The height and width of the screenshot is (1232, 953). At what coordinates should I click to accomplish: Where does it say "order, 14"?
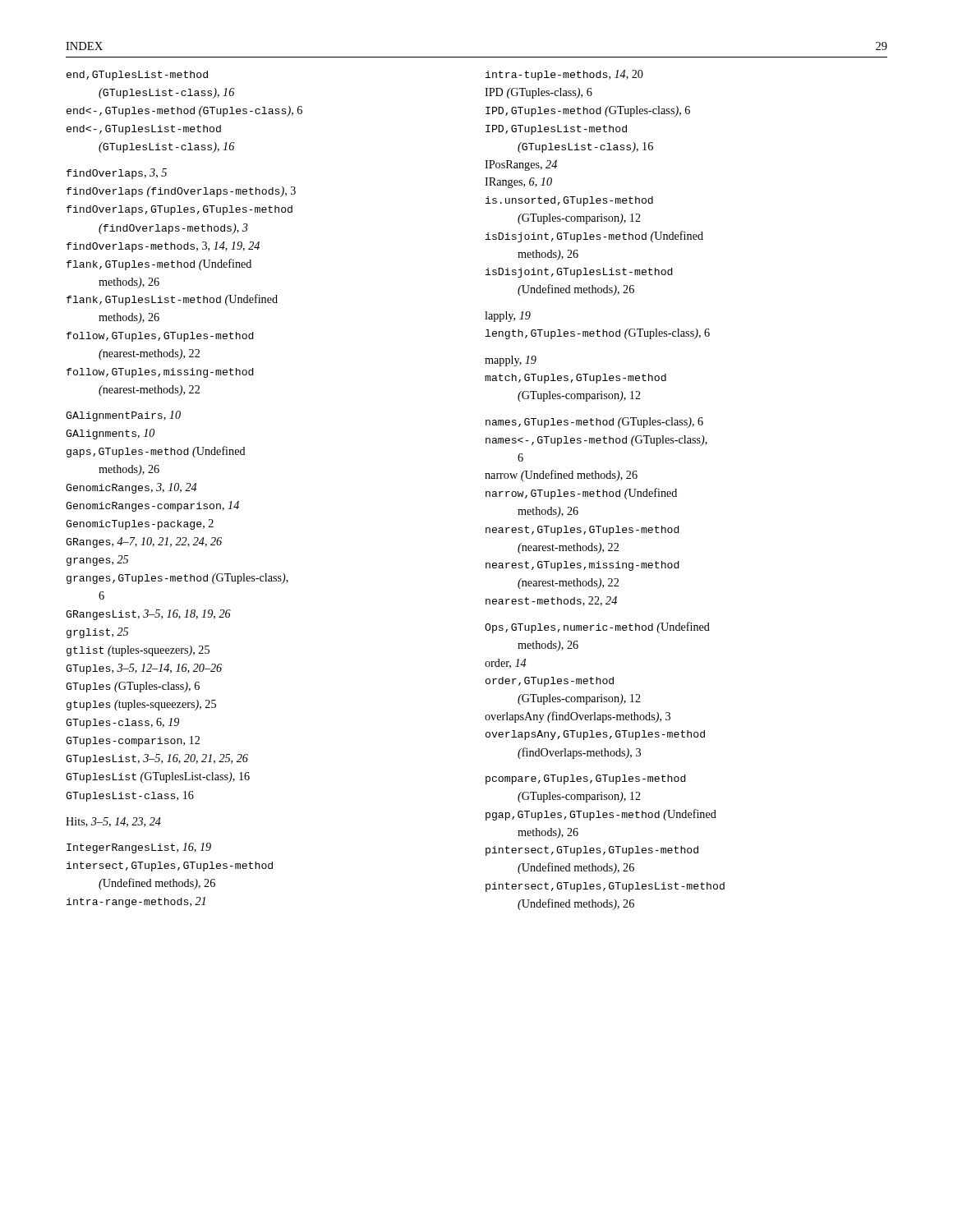point(506,663)
